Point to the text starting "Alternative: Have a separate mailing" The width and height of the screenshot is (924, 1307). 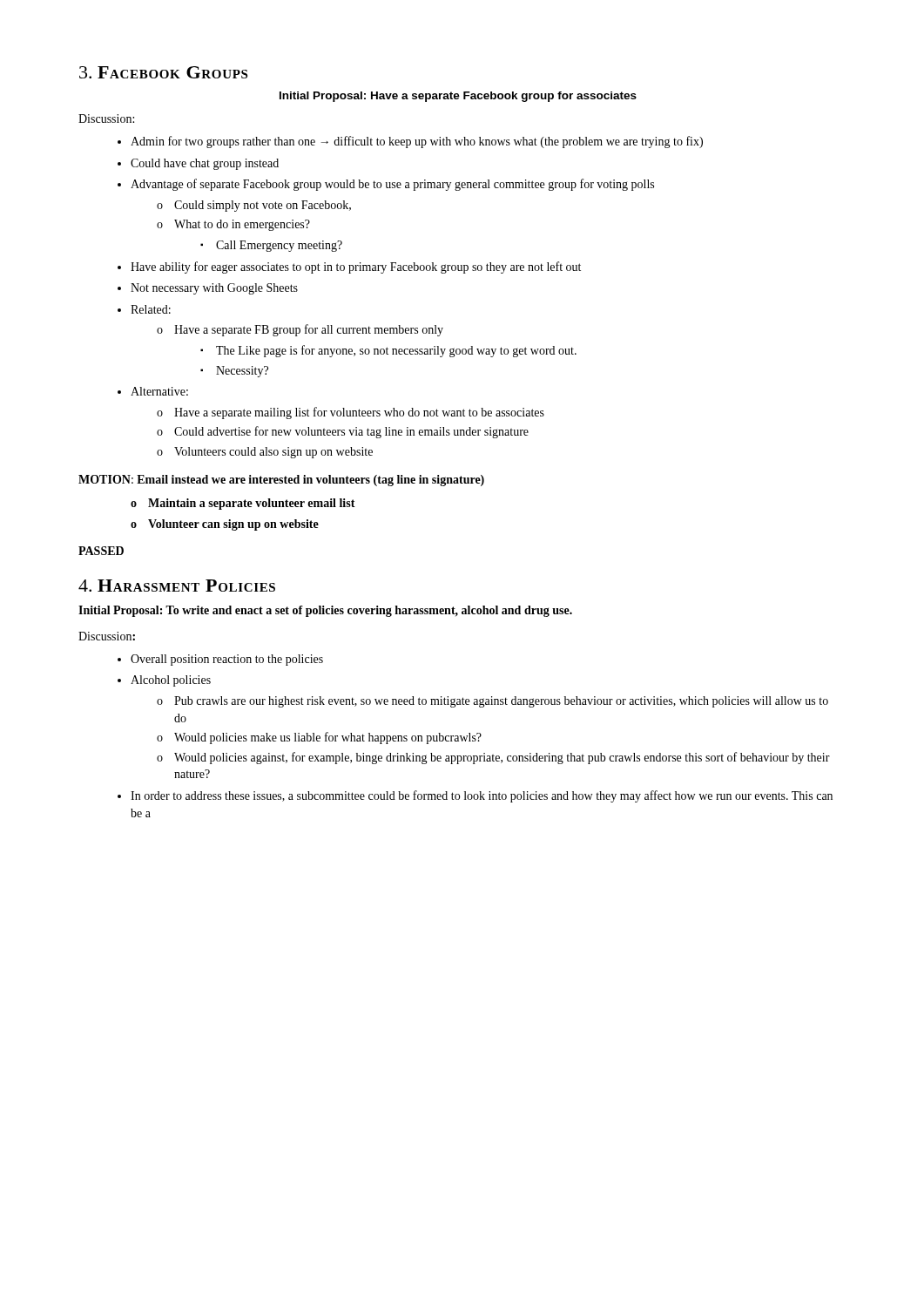pyautogui.click(x=484, y=422)
